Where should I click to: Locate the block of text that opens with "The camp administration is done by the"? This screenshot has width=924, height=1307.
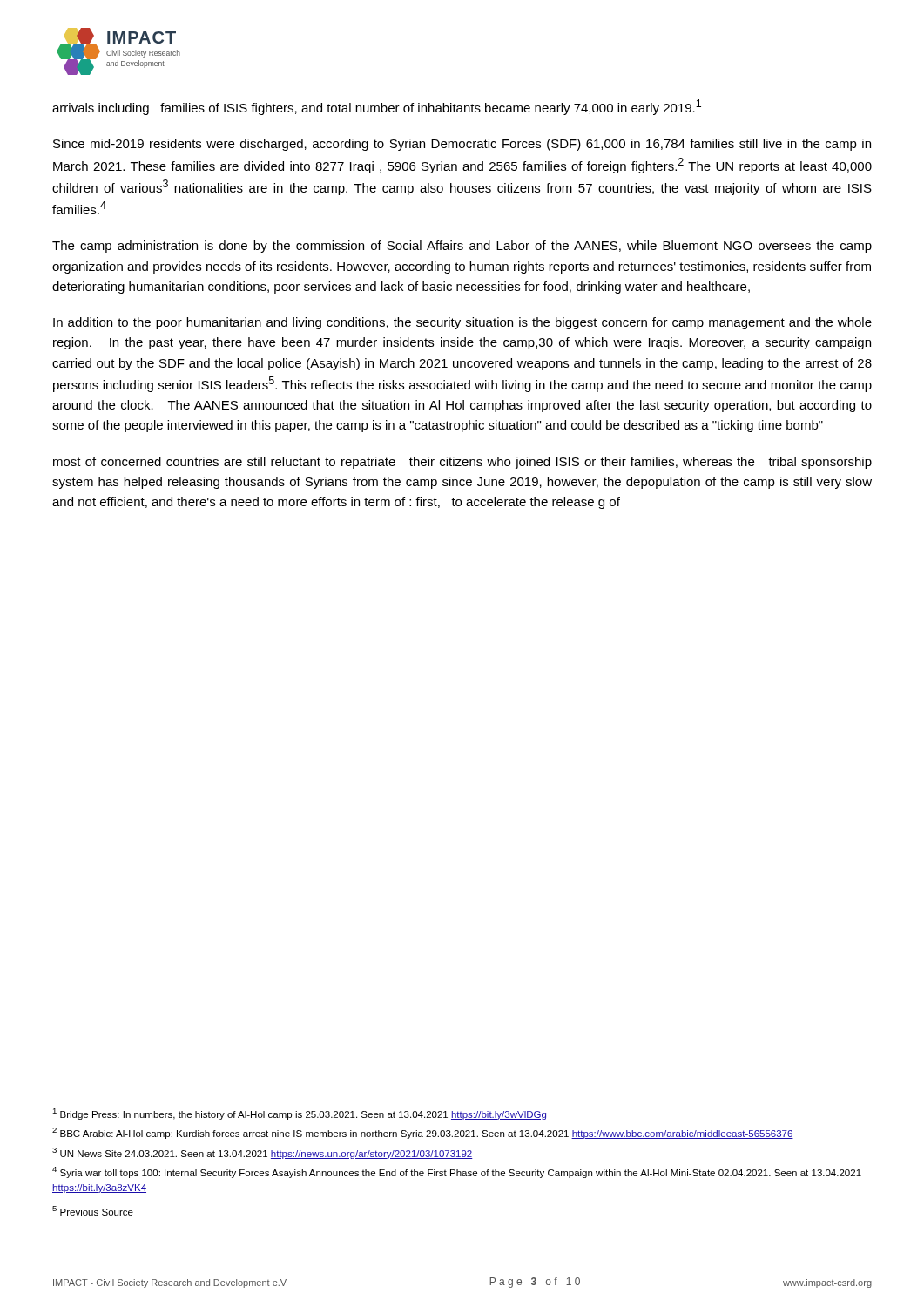click(462, 266)
